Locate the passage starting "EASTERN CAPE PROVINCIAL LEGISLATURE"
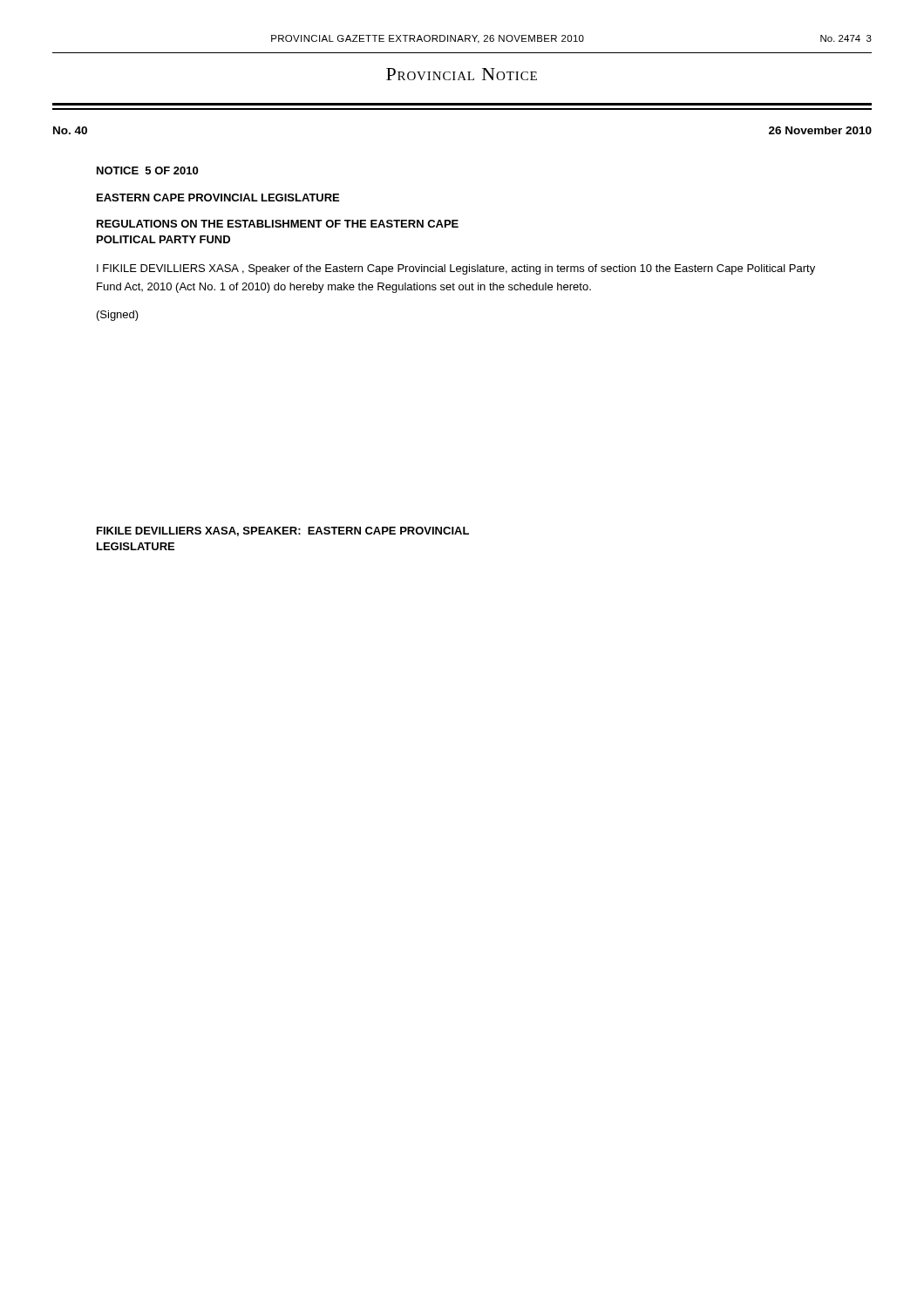Viewport: 924px width, 1308px height. [x=218, y=198]
